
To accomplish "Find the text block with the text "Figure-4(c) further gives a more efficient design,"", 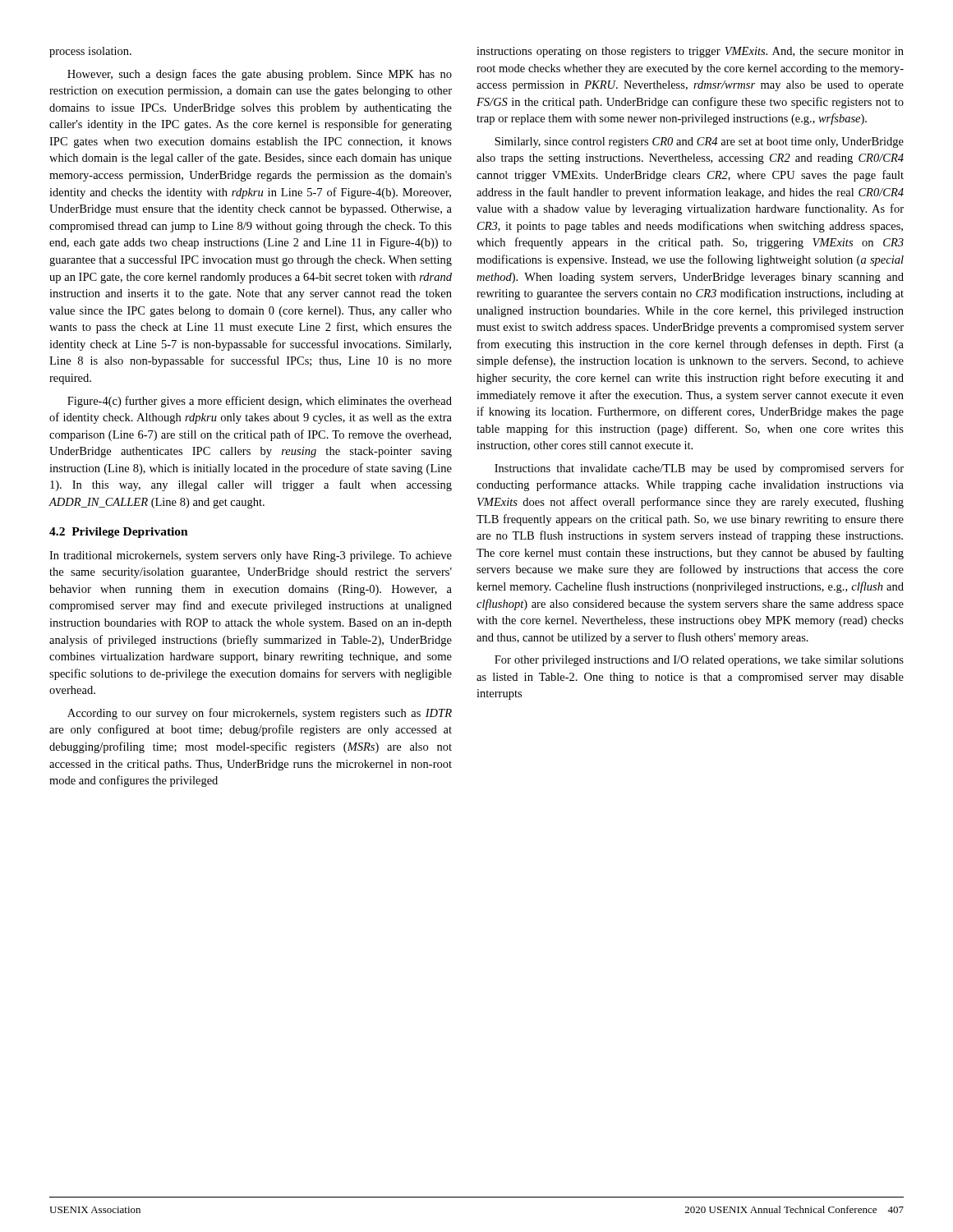I will tap(251, 451).
